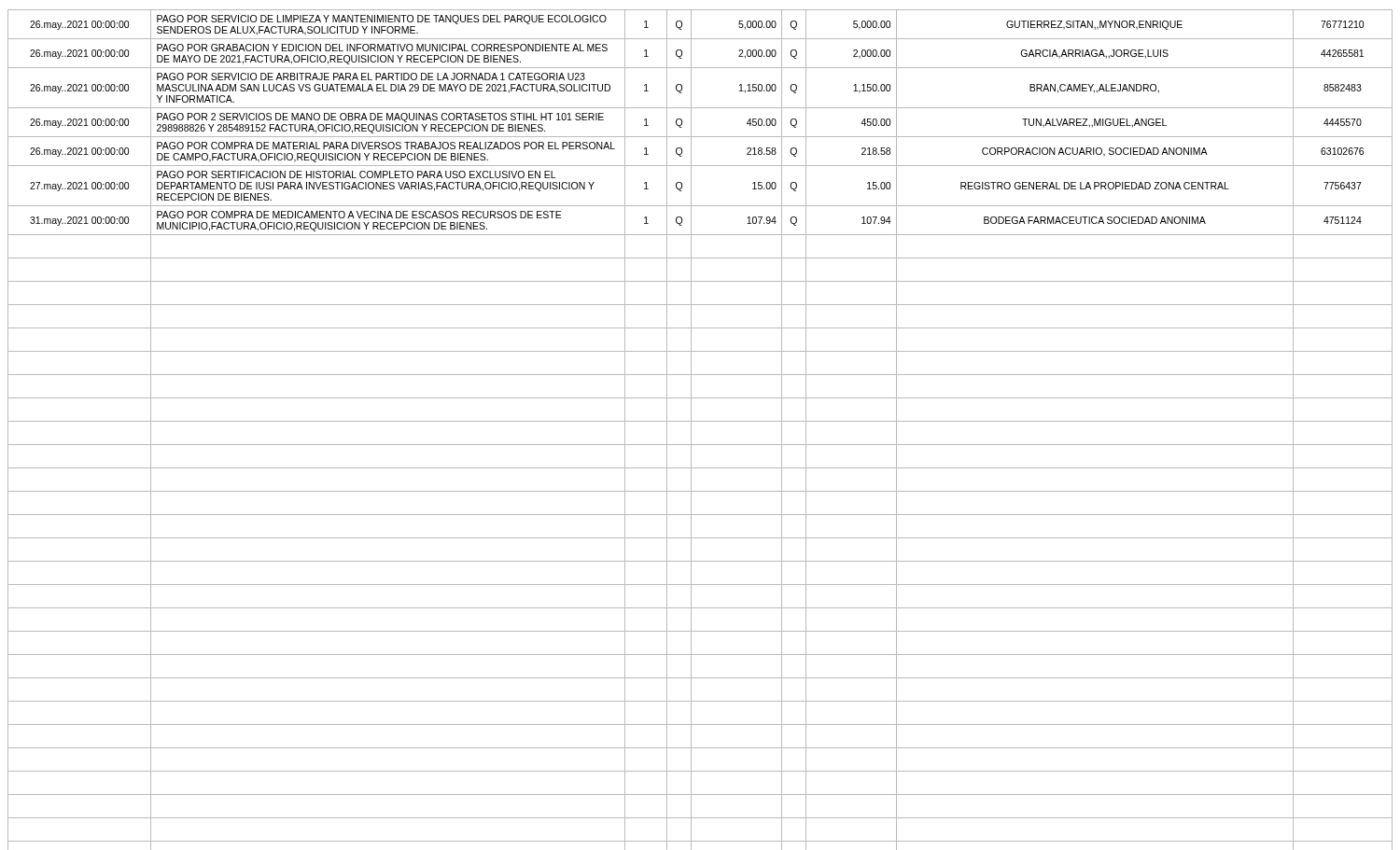This screenshot has width=1400, height=850.
Task: Find the table that mentions "CORPORACION ACUARIO, SOCIEDAD"
Action: [x=700, y=425]
